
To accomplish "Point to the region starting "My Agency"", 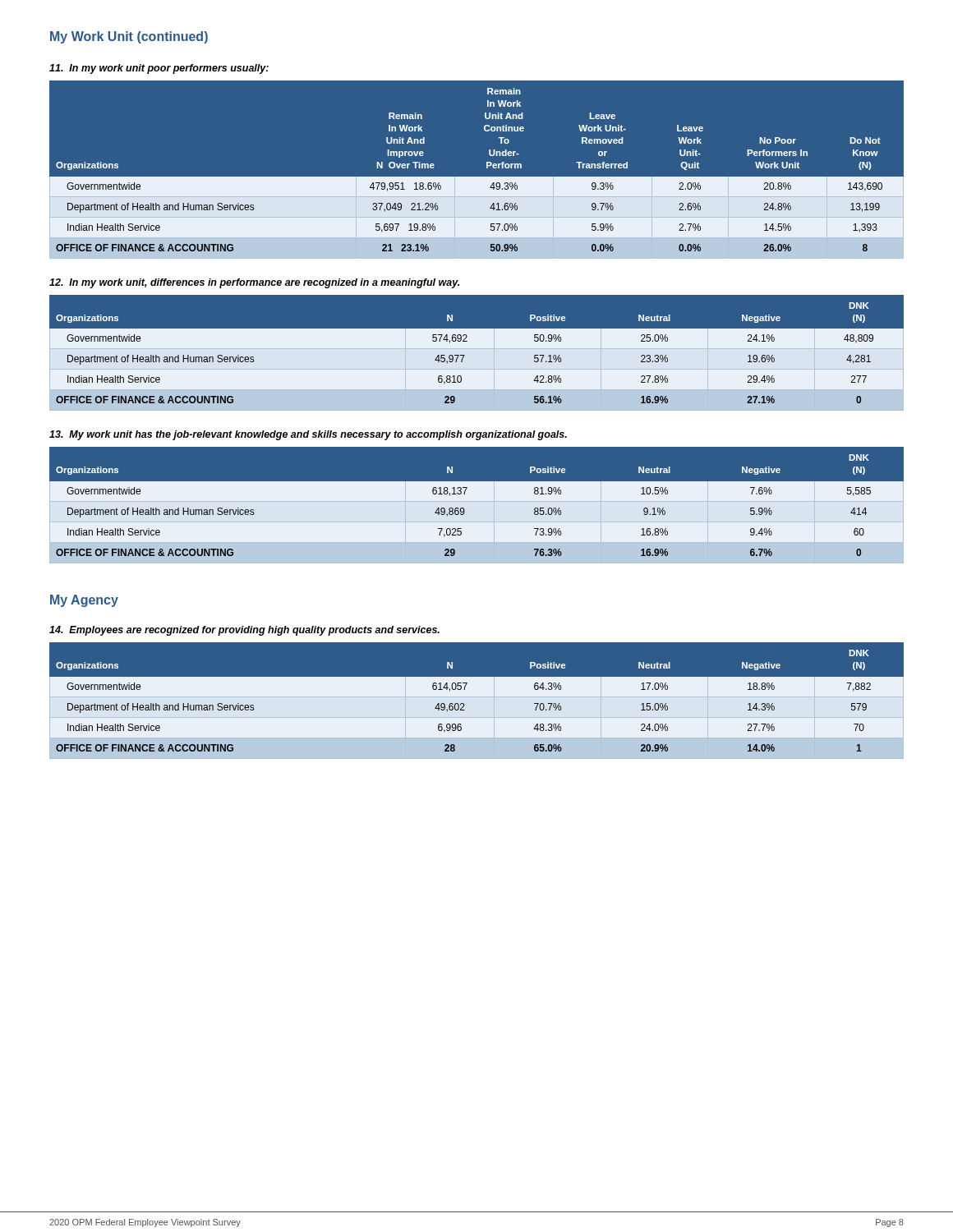I will pyautogui.click(x=84, y=600).
